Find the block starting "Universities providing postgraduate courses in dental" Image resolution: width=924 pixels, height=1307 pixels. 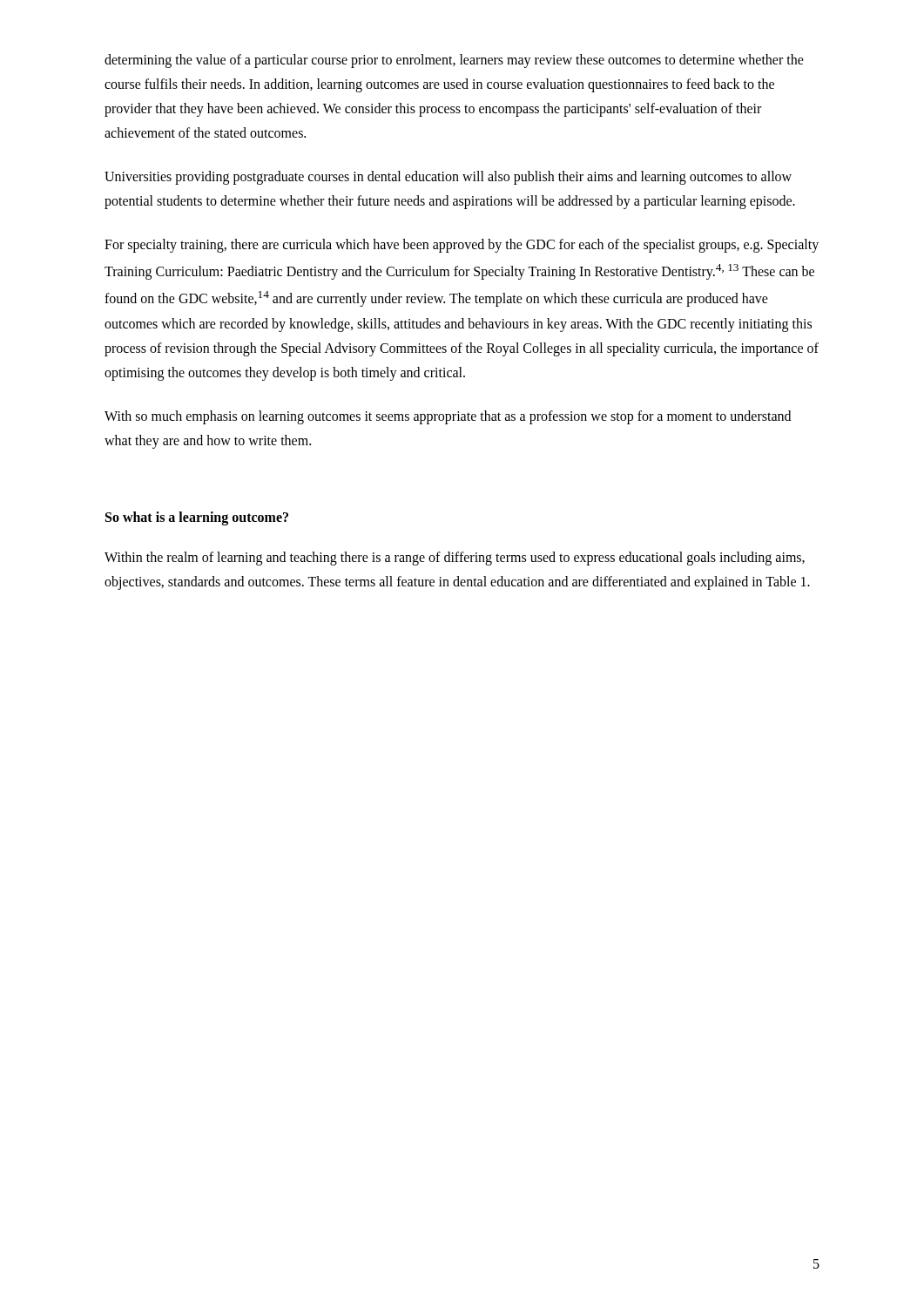coord(462,189)
